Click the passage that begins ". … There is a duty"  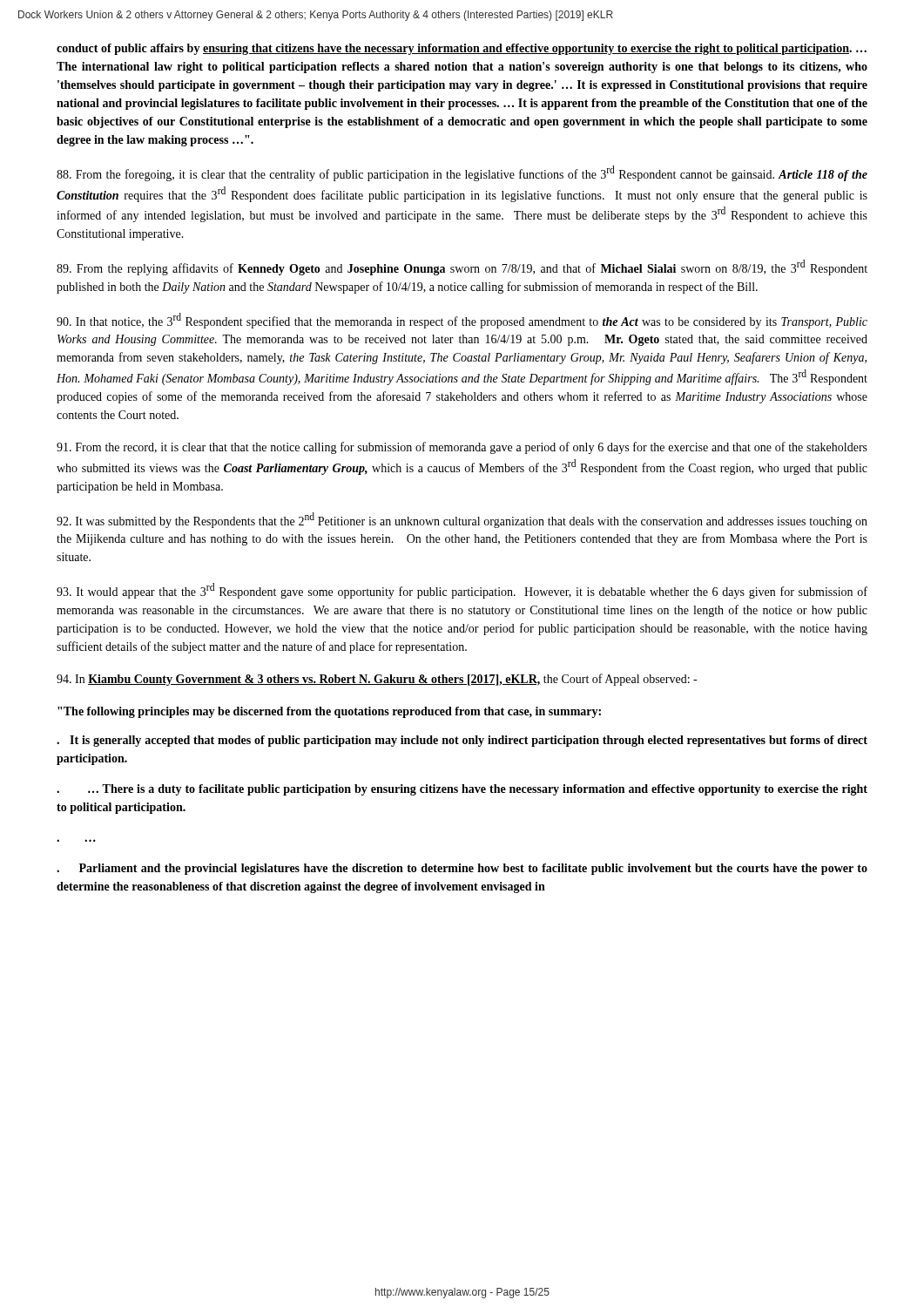[x=462, y=798]
